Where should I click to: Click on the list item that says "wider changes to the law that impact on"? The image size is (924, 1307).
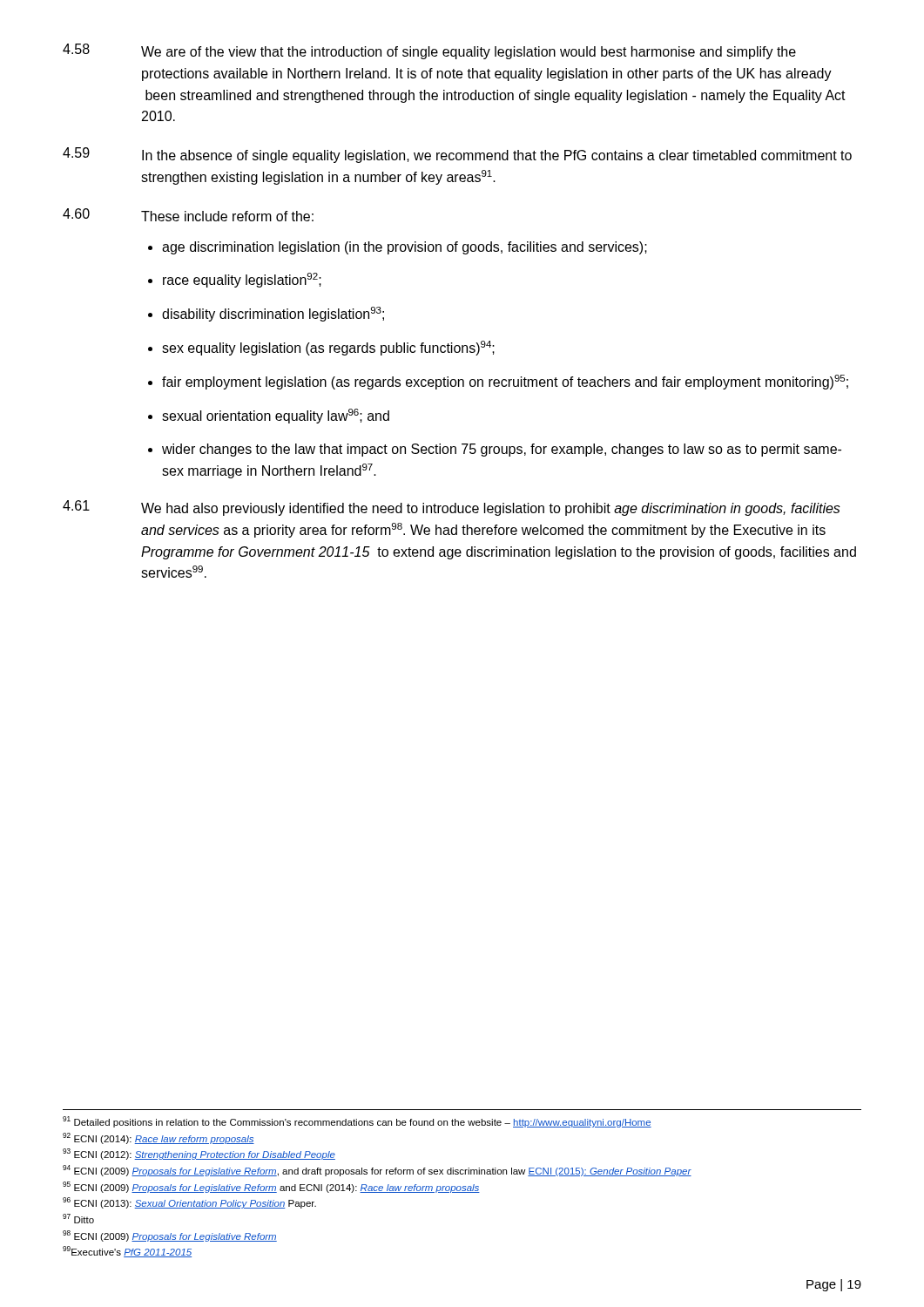(x=502, y=460)
